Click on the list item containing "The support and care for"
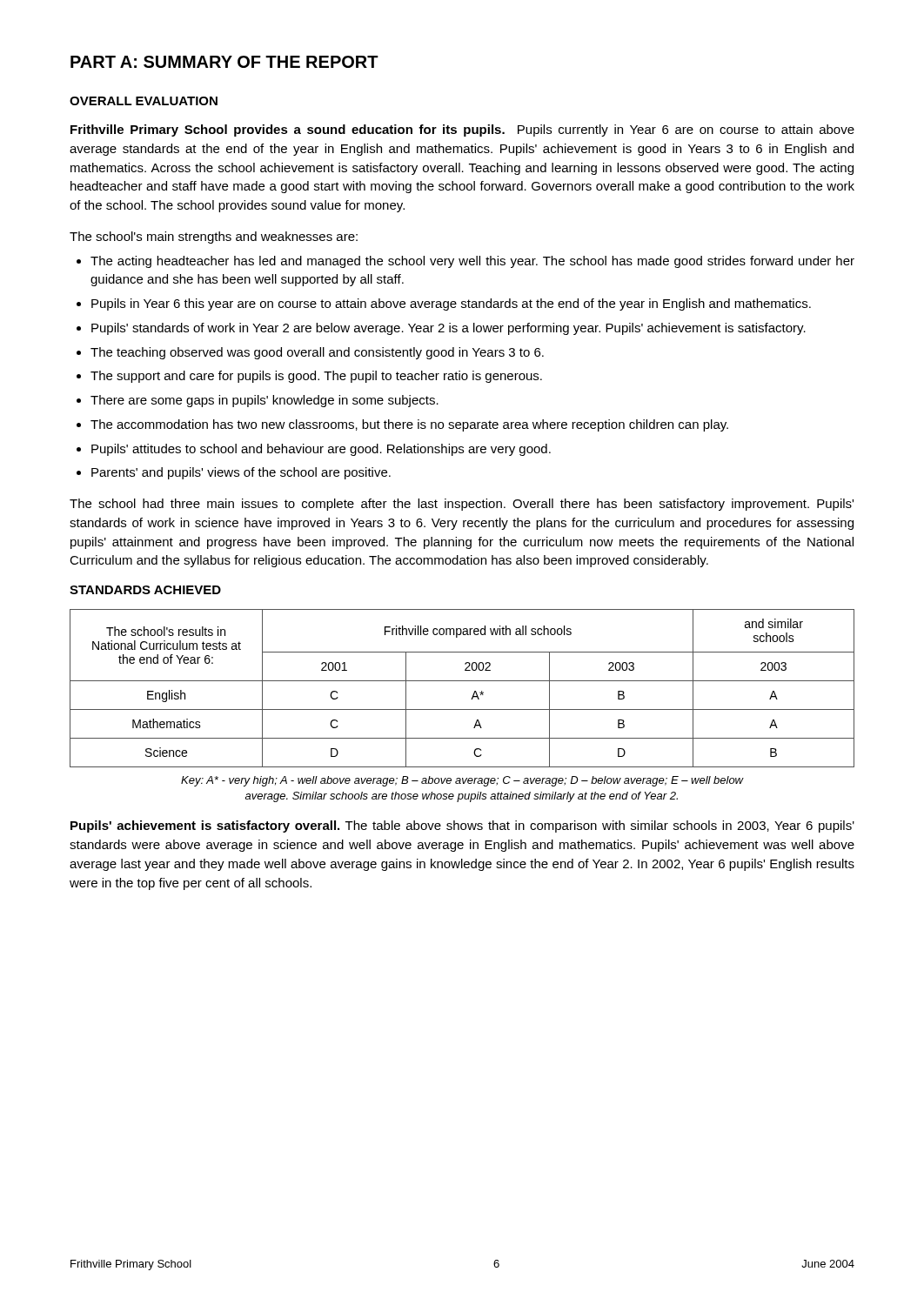 point(317,376)
